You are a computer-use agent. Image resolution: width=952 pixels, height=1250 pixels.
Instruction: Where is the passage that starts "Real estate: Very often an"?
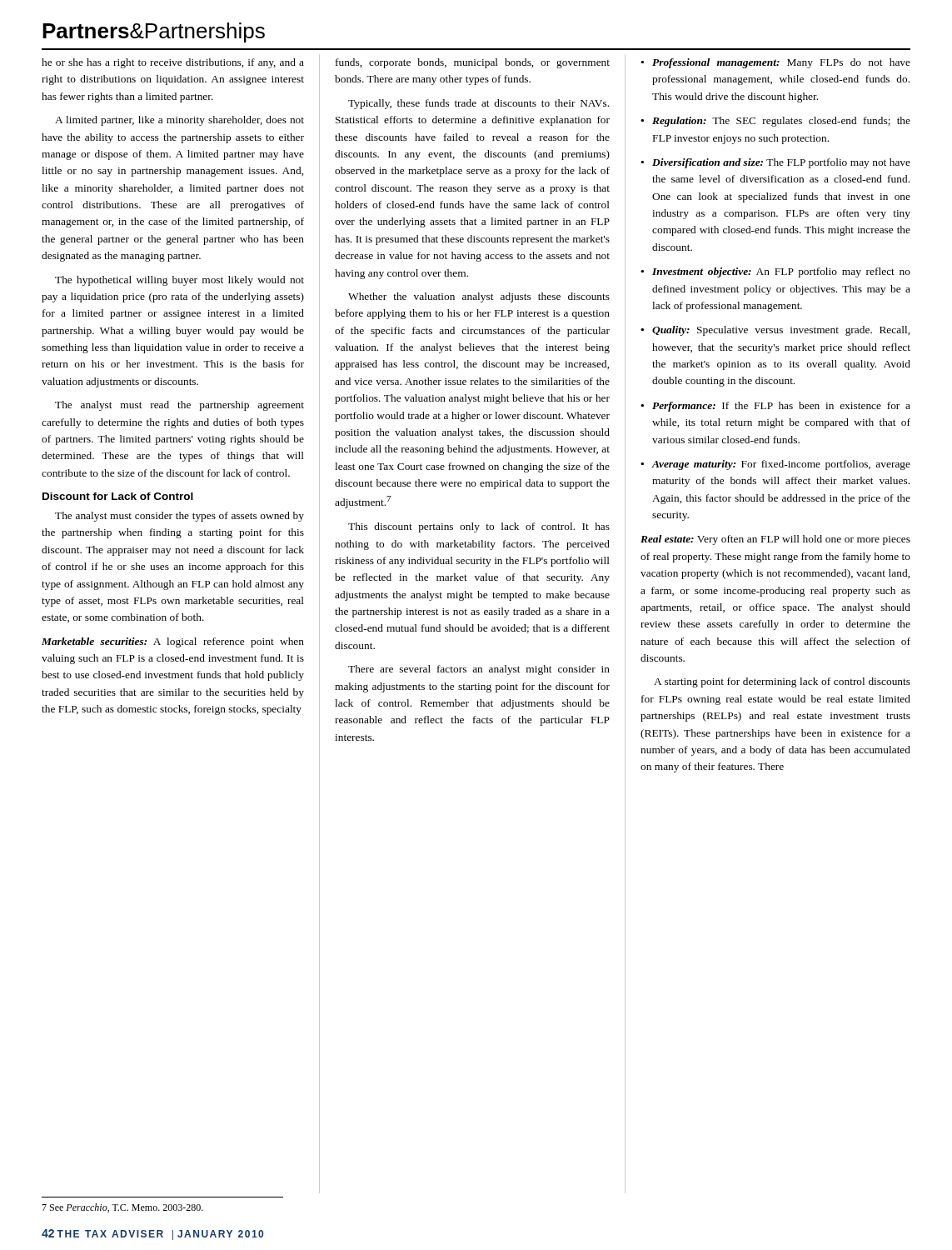pos(775,653)
